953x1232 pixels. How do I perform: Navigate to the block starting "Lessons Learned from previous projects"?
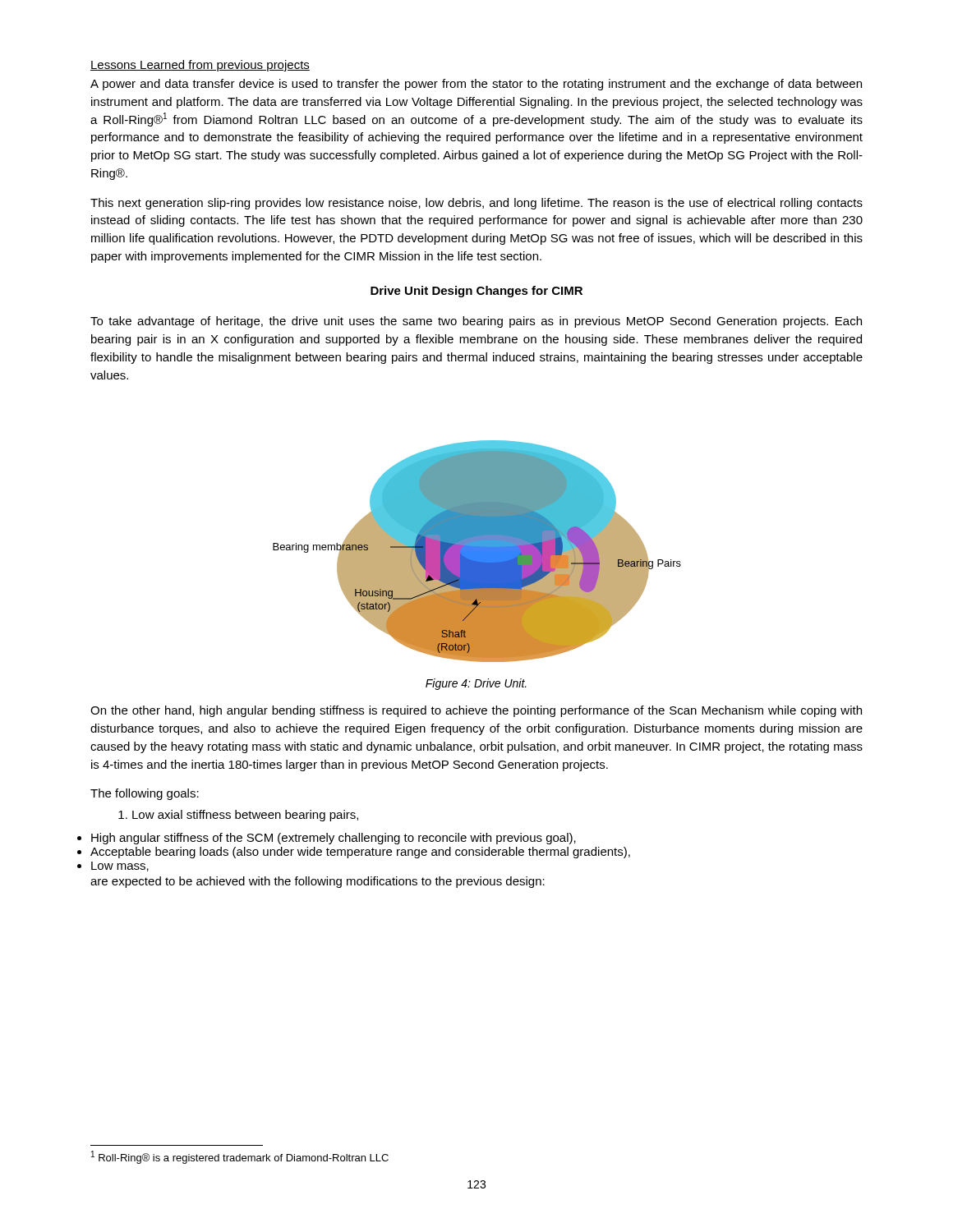tap(200, 64)
